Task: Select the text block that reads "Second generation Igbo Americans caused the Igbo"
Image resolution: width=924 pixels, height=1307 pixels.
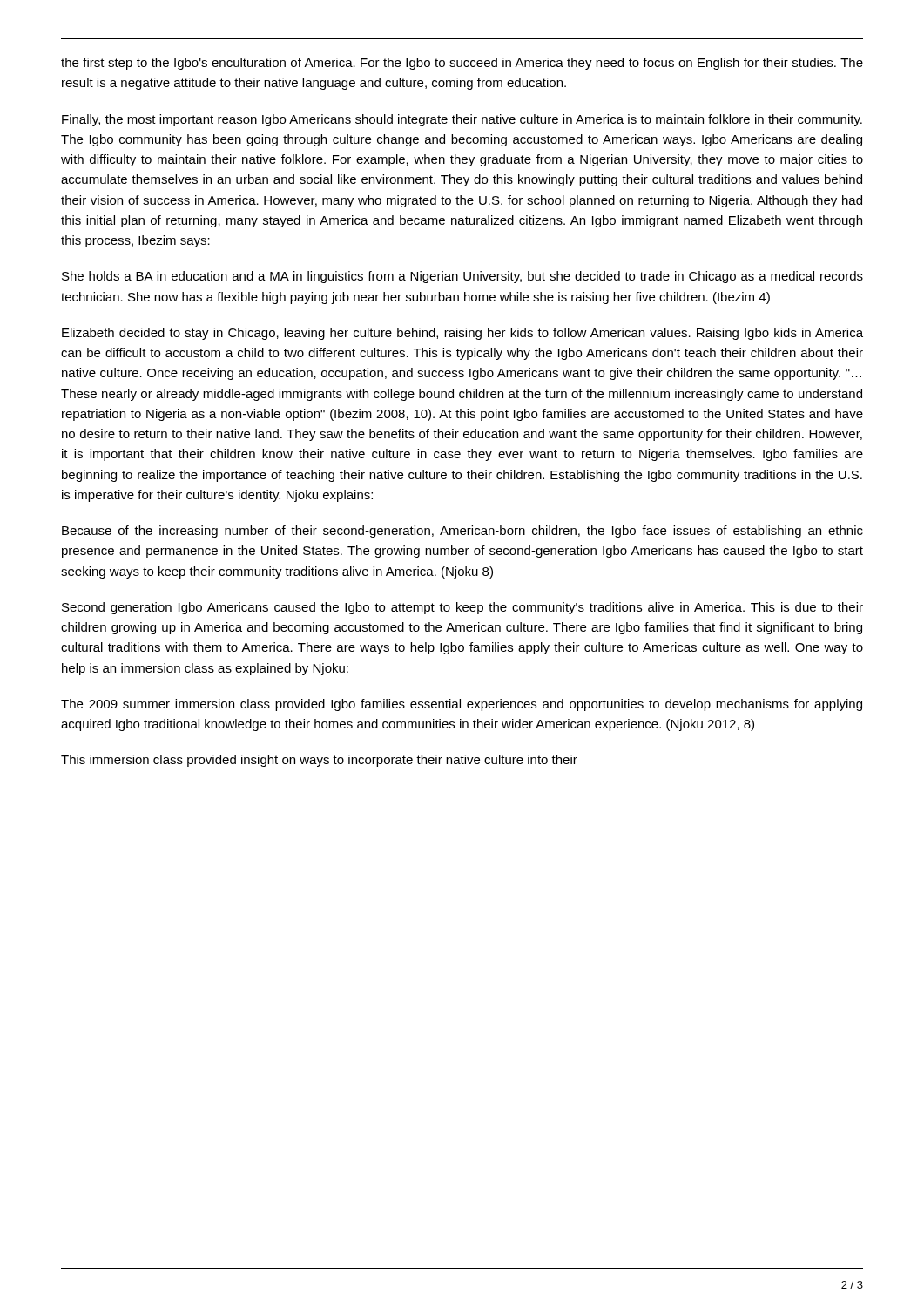Action: (462, 637)
